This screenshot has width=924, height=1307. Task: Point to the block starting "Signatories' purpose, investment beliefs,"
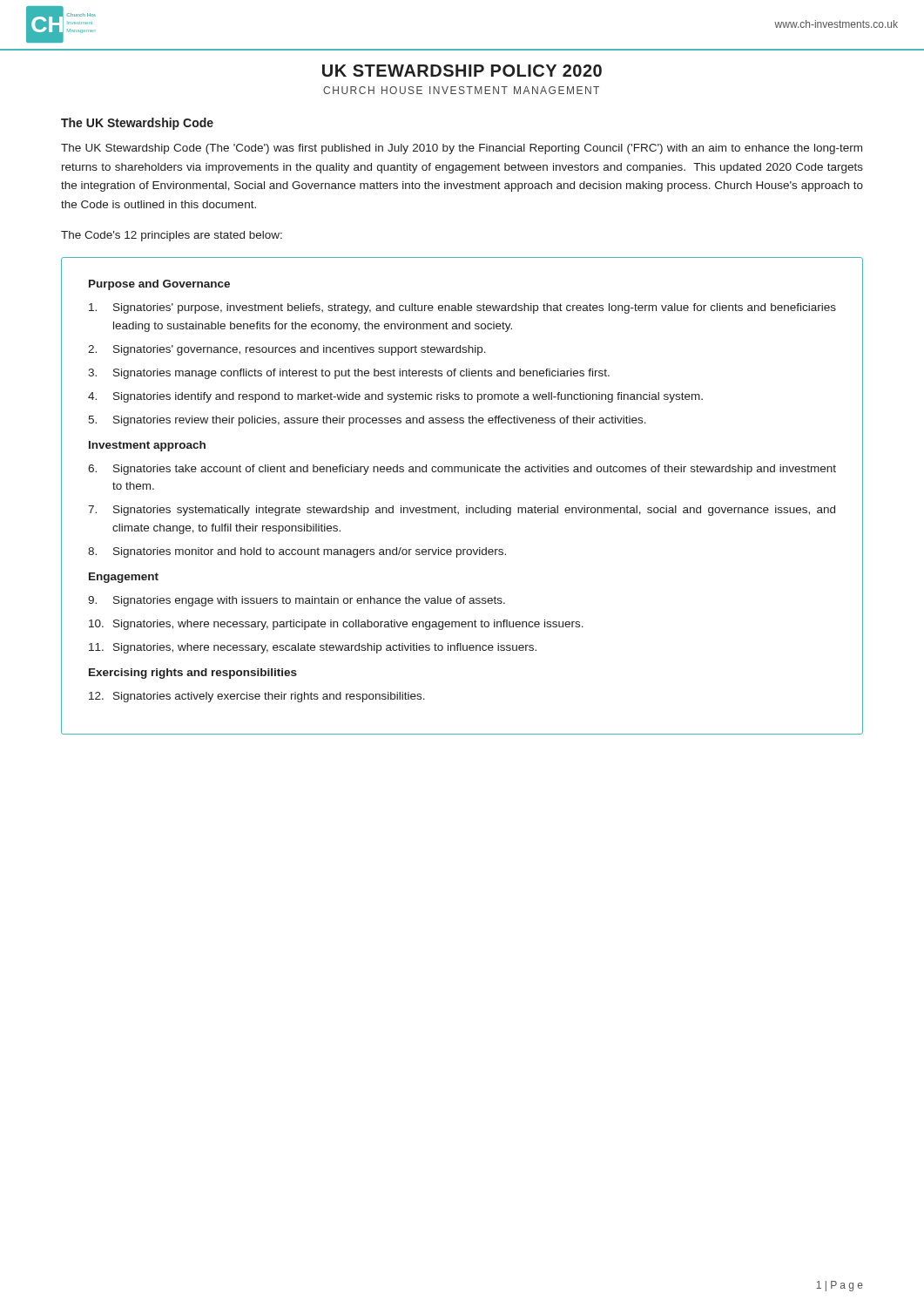pyautogui.click(x=462, y=317)
